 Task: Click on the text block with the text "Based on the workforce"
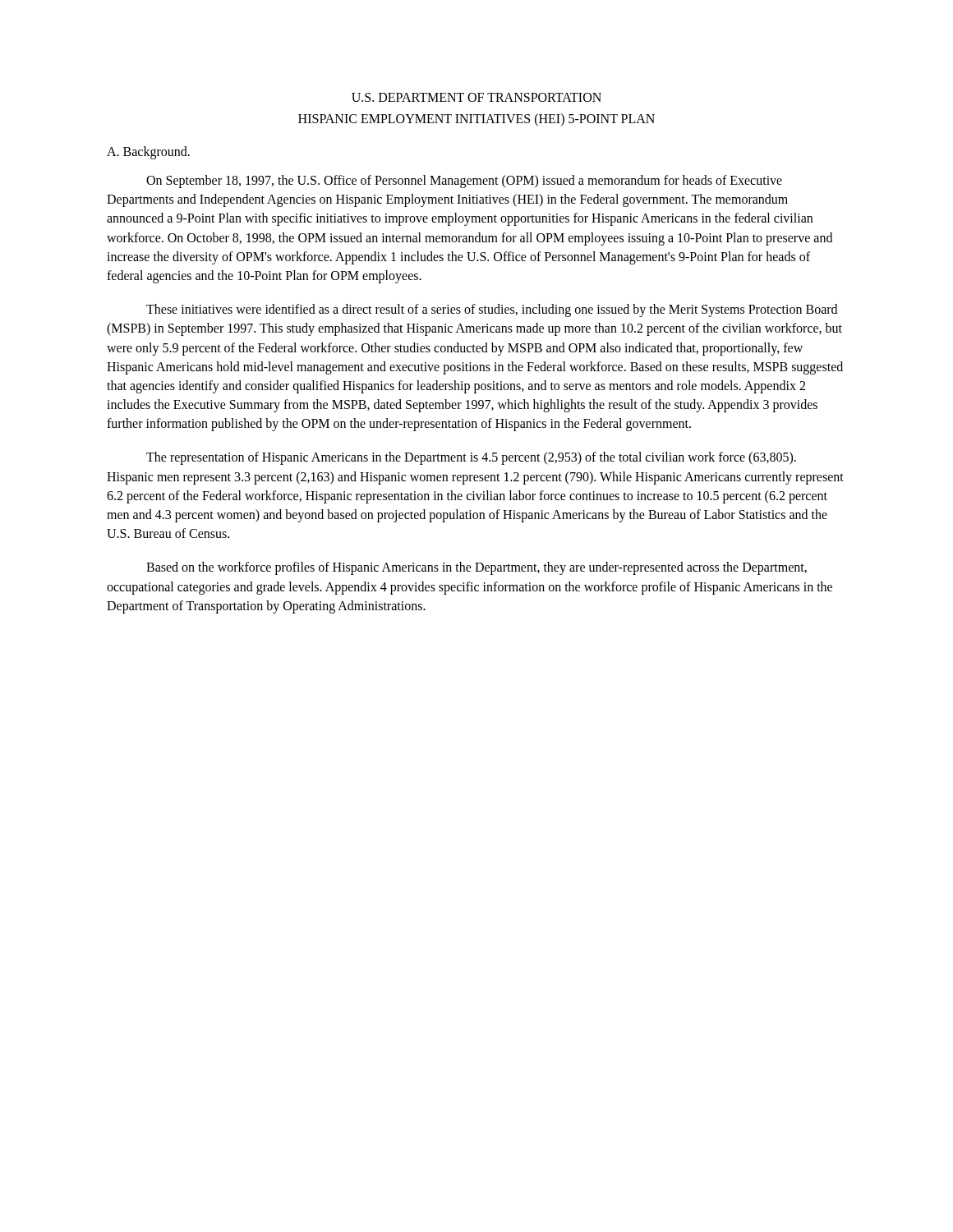point(470,586)
